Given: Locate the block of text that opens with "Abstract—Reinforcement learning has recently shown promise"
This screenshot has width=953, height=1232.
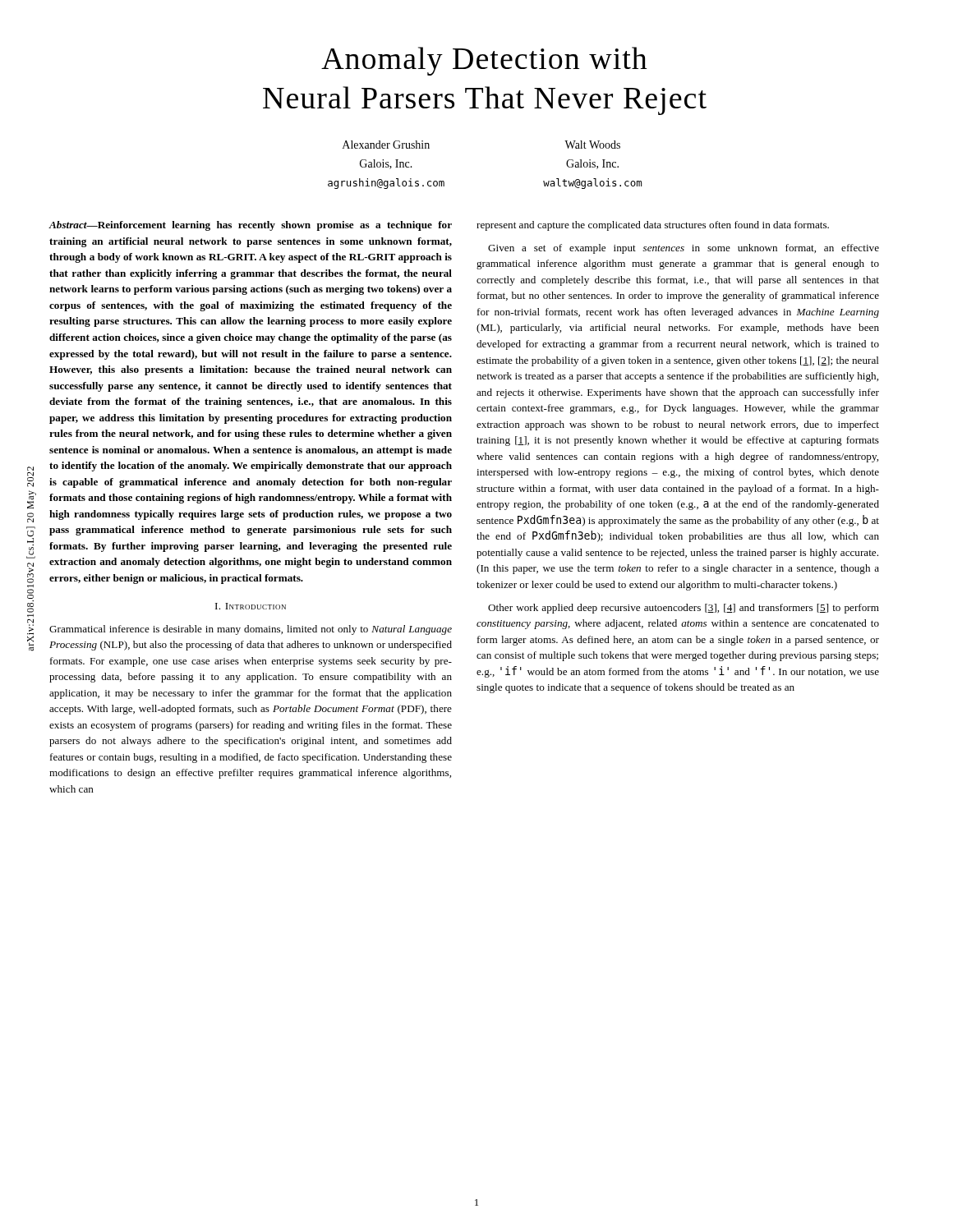Looking at the screenshot, I should (x=251, y=402).
